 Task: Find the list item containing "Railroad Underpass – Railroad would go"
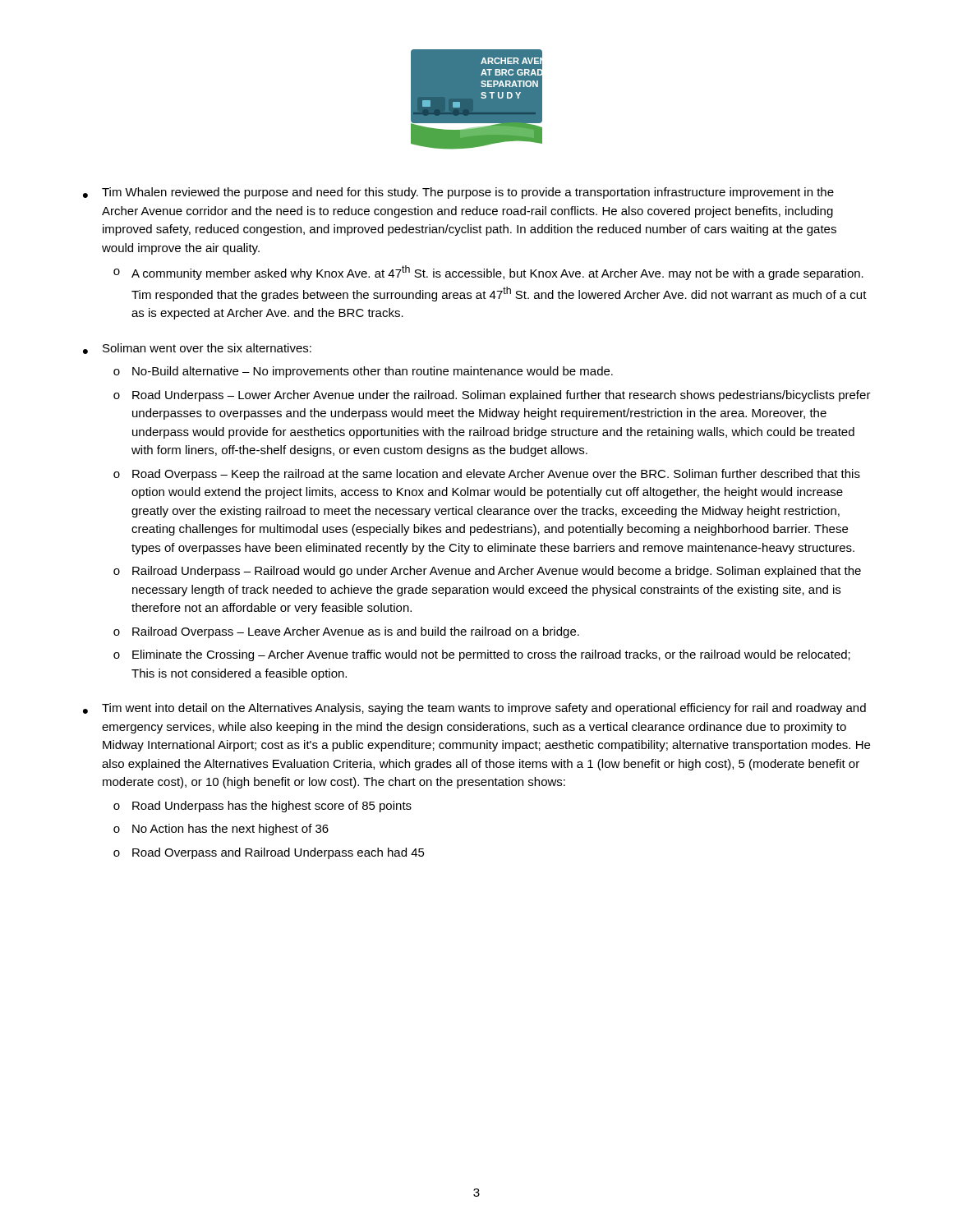496,589
